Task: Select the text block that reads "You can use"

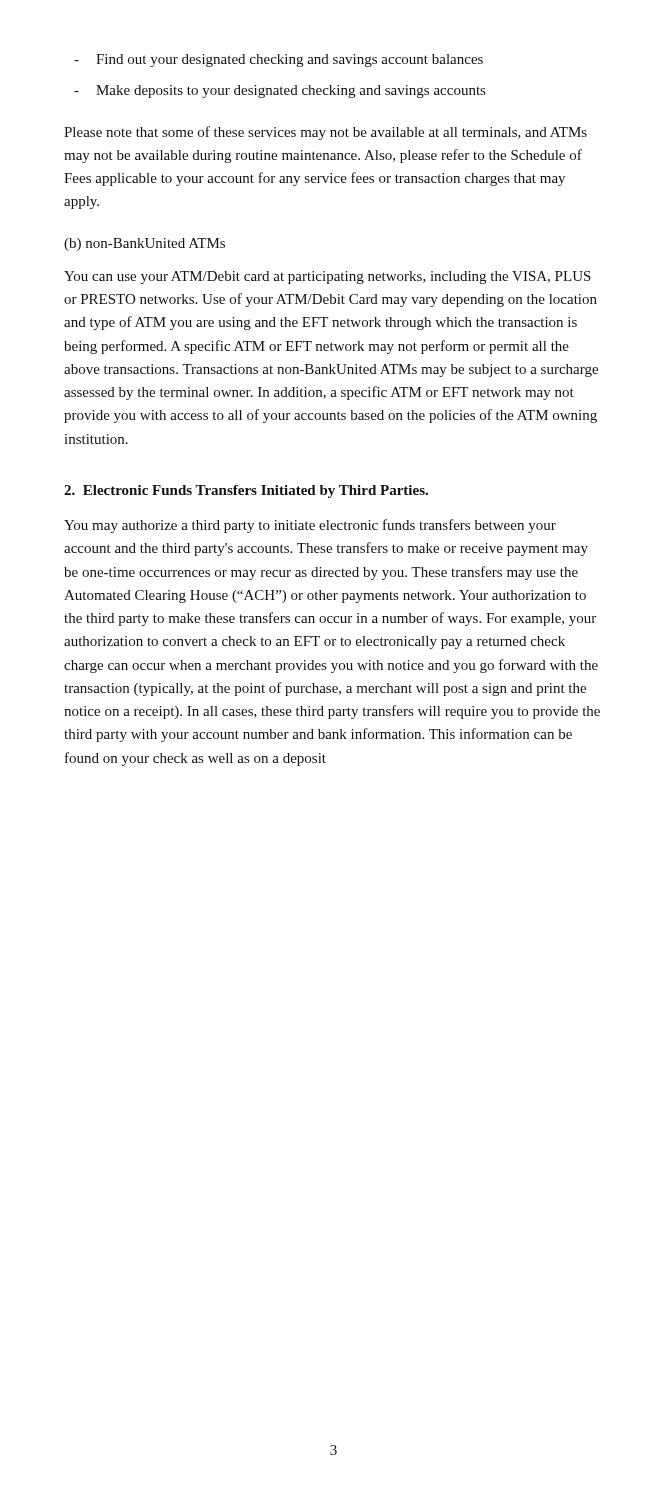Action: pos(331,357)
